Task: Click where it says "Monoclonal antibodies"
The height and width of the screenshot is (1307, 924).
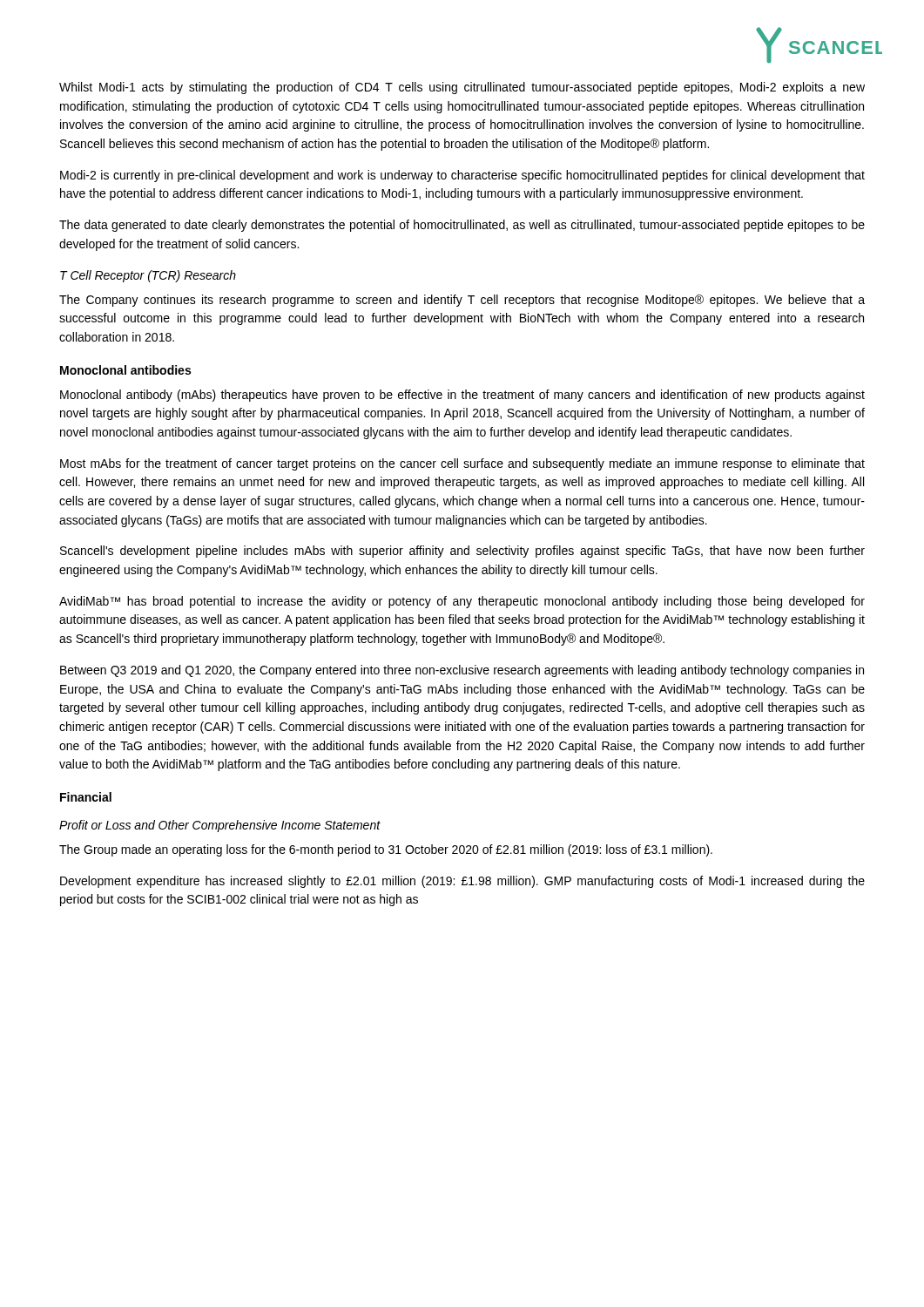Action: [x=125, y=370]
